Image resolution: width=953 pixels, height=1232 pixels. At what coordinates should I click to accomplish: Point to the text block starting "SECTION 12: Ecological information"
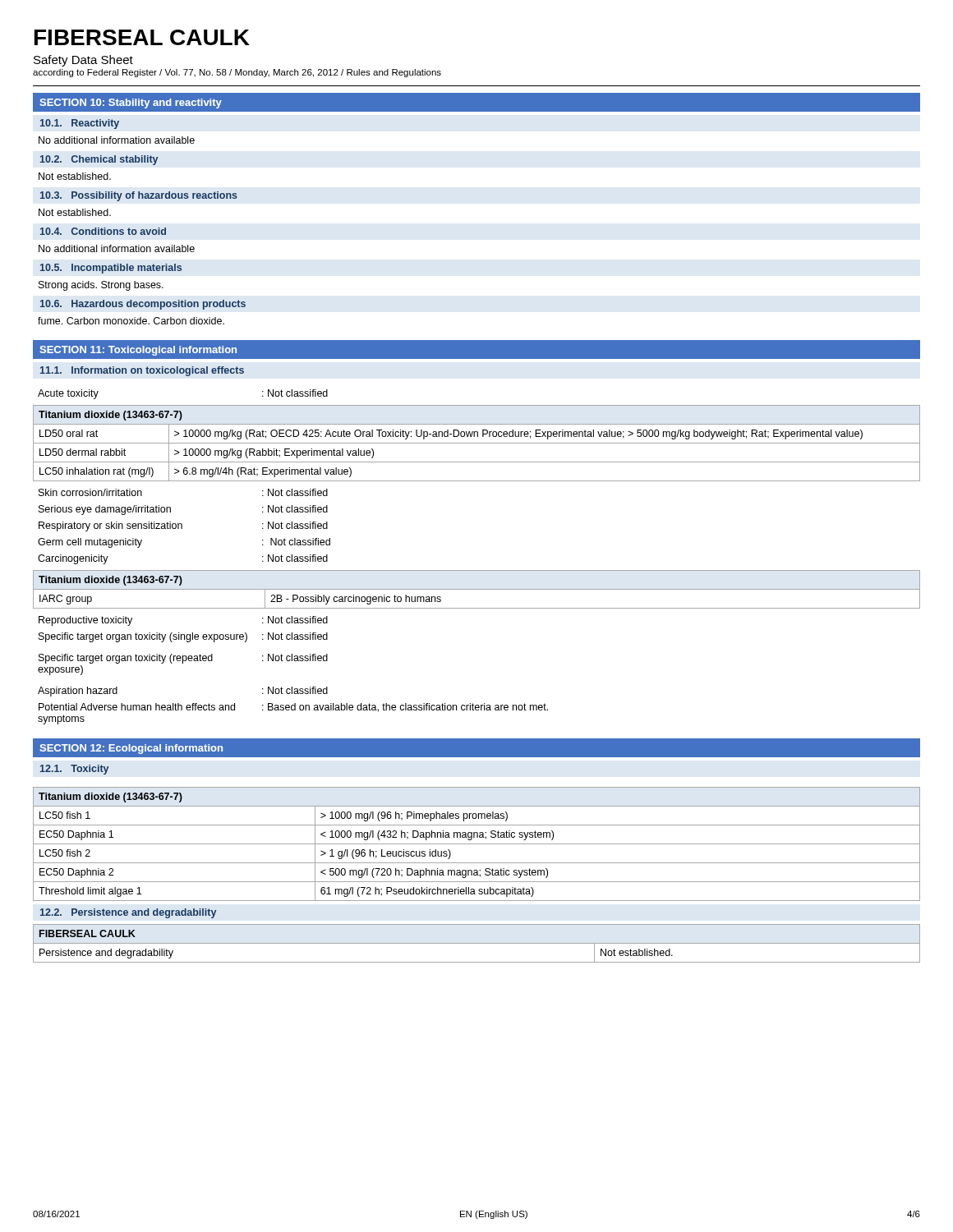(x=131, y=748)
